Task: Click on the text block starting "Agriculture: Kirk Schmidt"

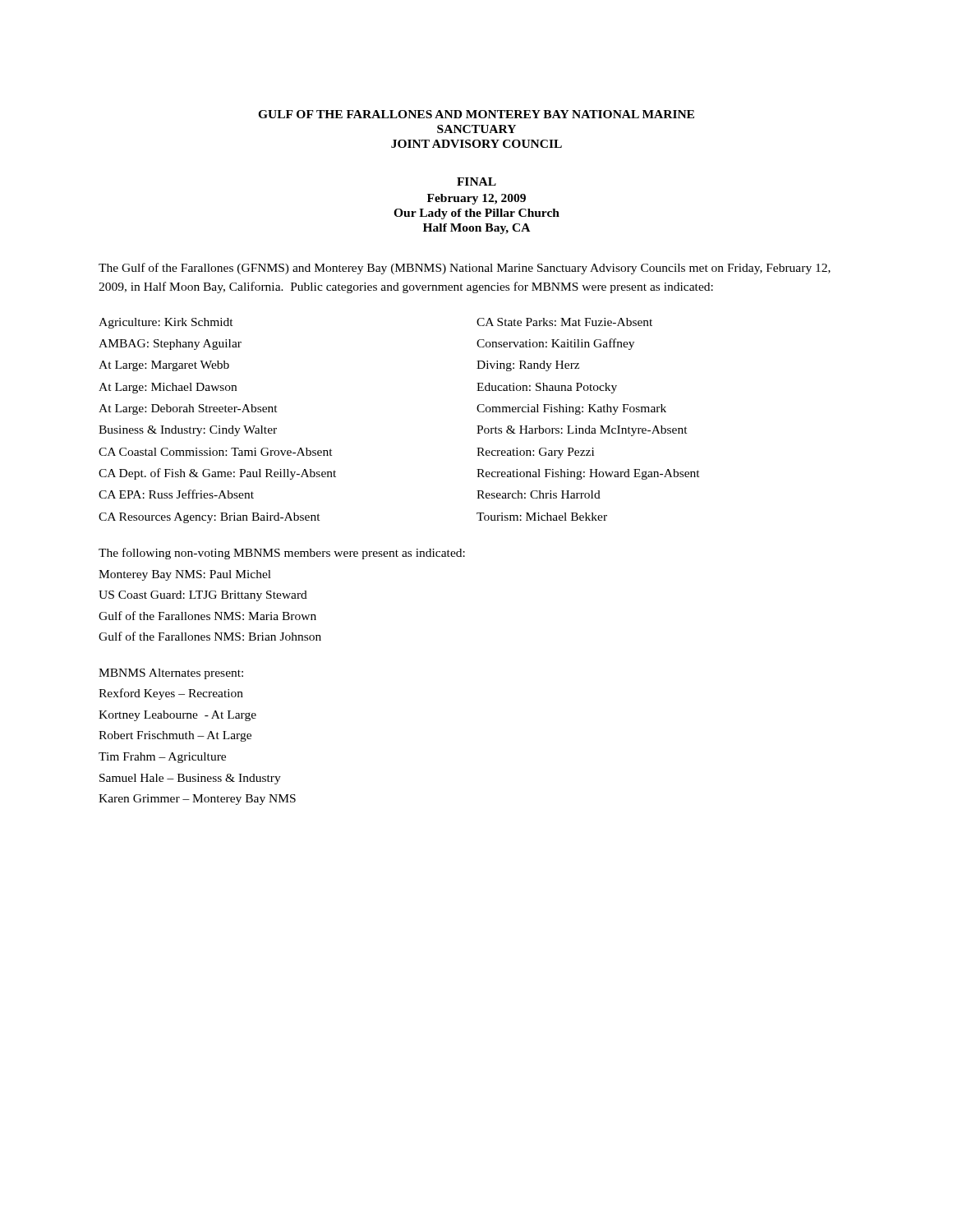Action: click(476, 419)
